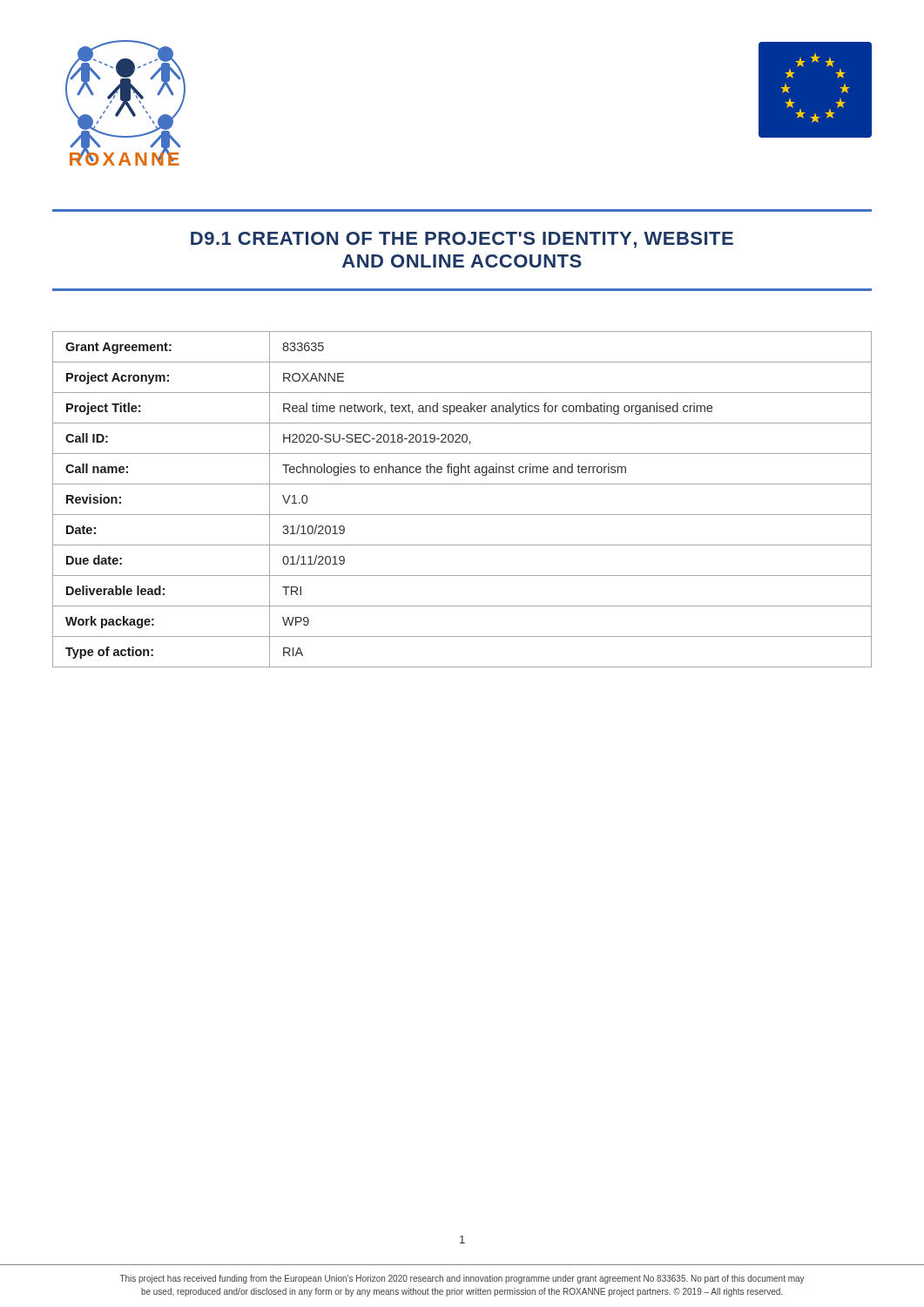924x1307 pixels.
Task: Select a table
Action: (x=462, y=499)
